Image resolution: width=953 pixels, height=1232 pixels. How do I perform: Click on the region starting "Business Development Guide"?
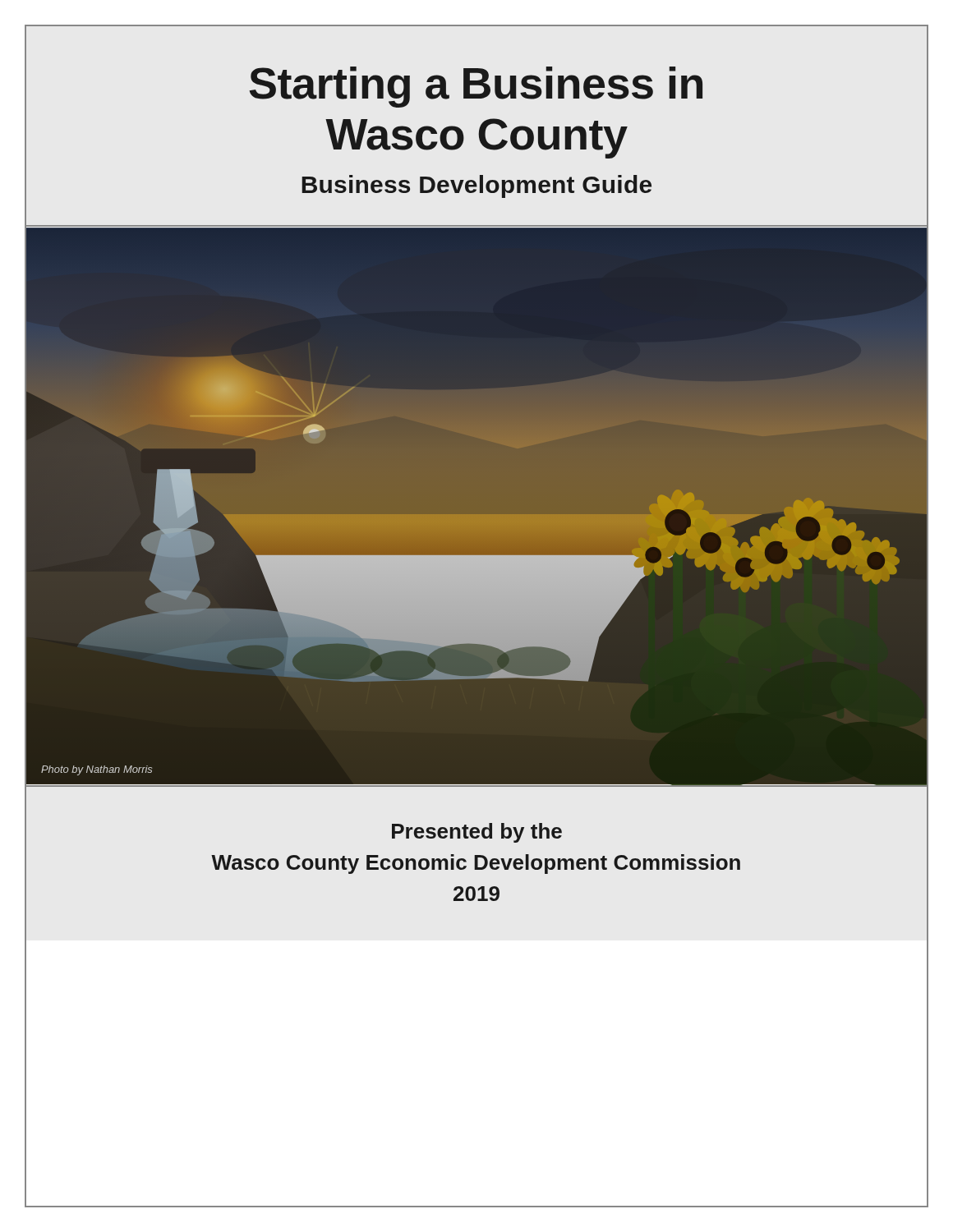pos(476,185)
